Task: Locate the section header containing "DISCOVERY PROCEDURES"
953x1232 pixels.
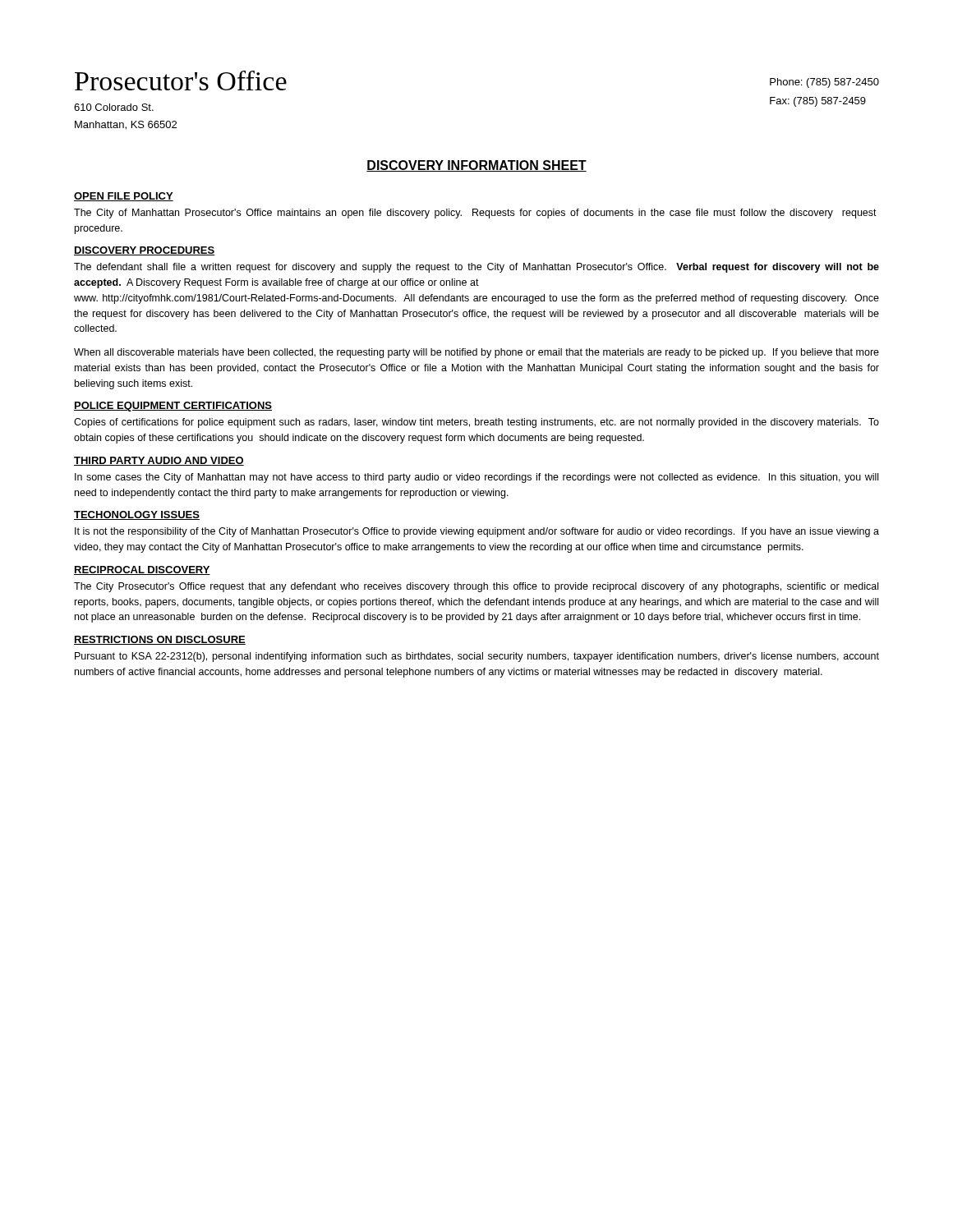Action: [144, 250]
